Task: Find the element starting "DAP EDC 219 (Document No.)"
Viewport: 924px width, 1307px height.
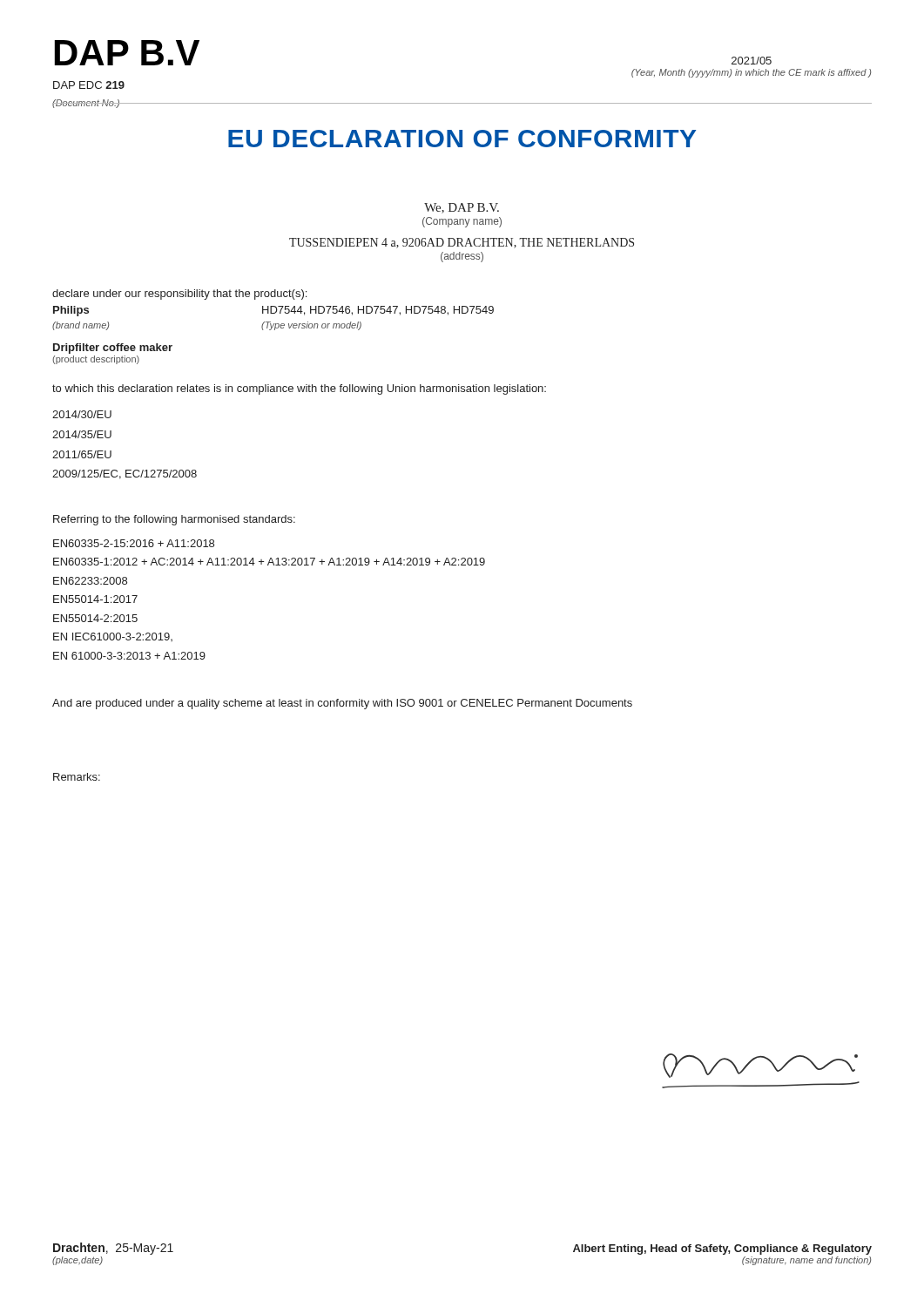Action: [x=88, y=93]
